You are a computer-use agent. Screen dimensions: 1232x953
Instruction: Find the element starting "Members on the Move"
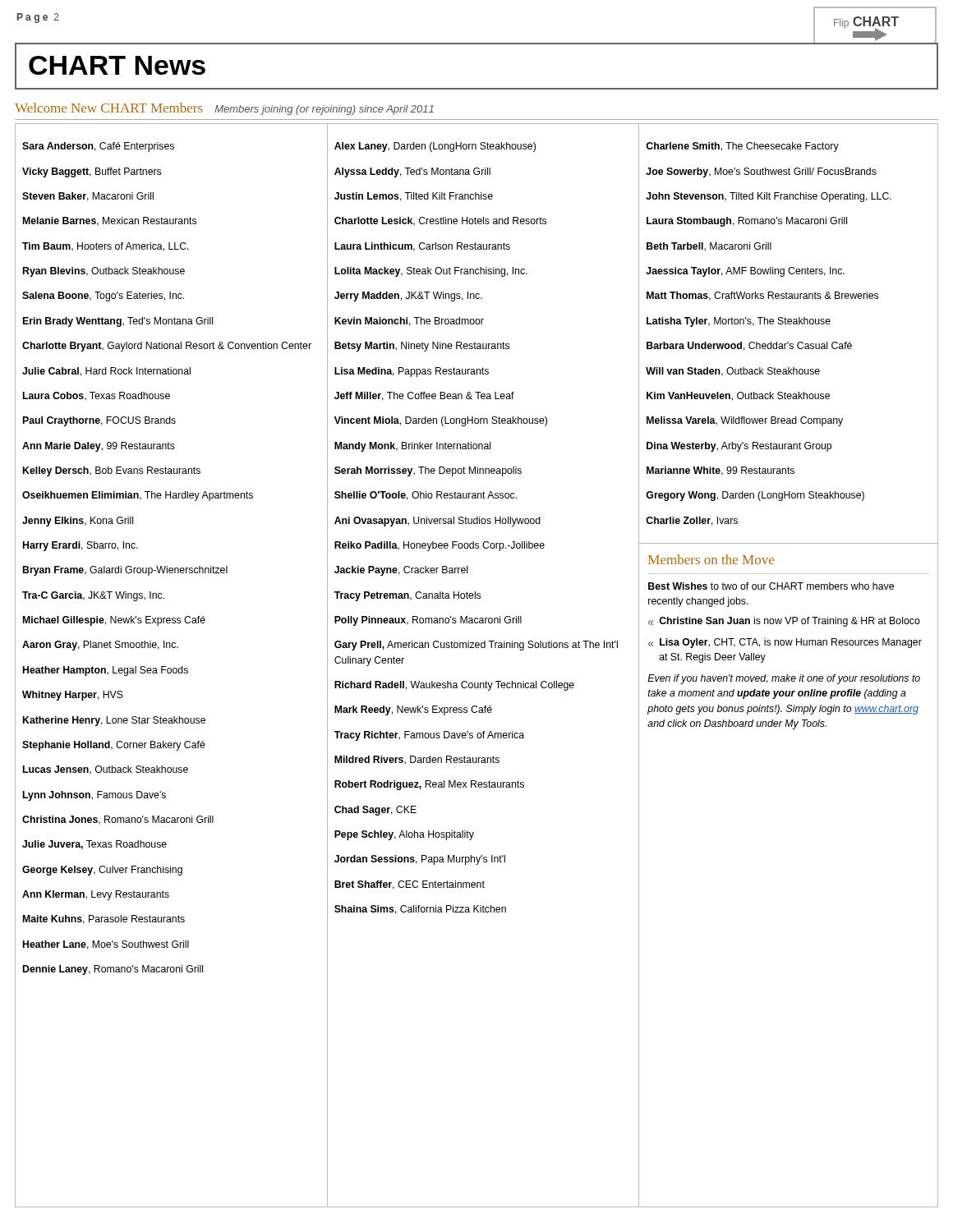point(711,560)
